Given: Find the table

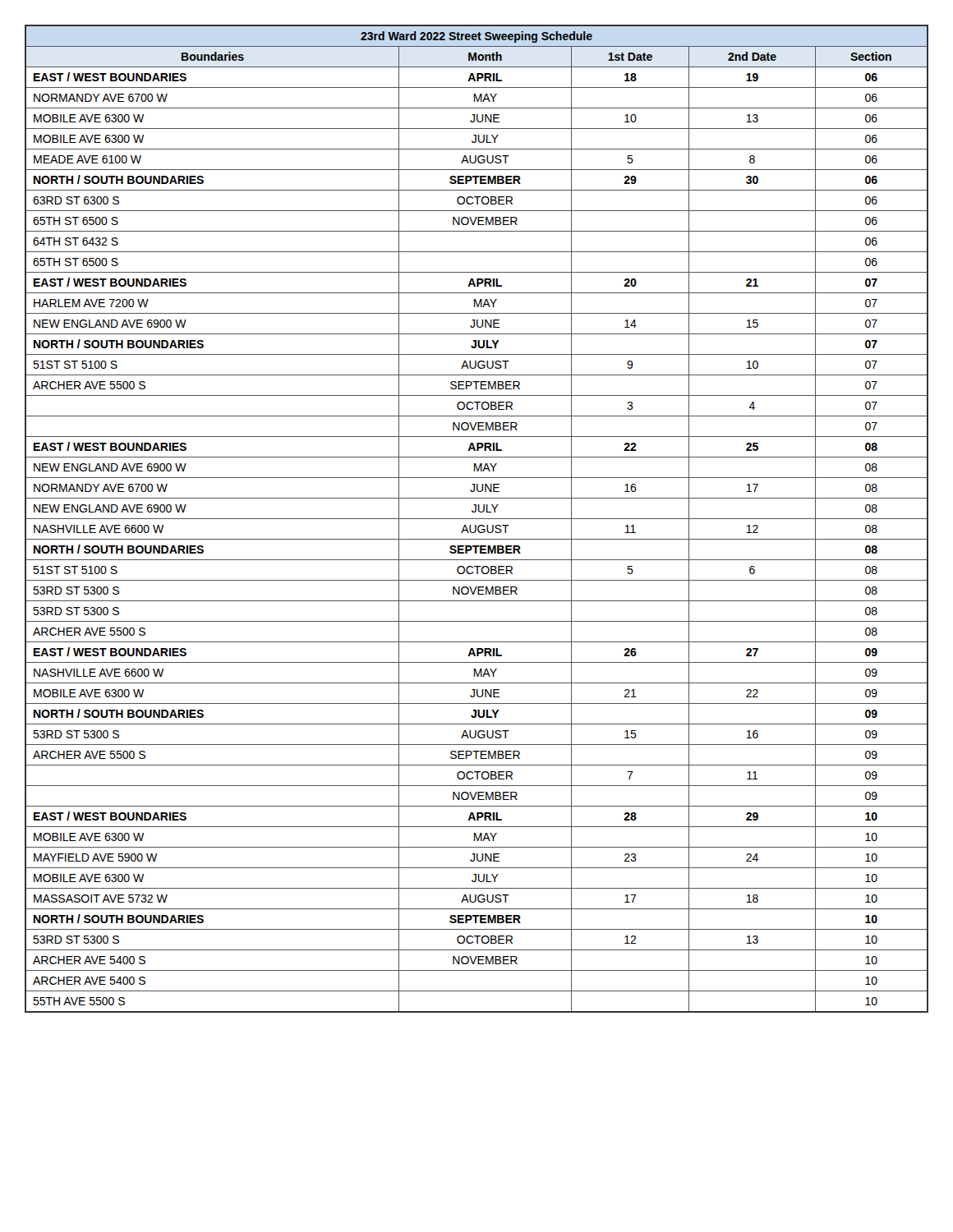Looking at the screenshot, I should (476, 519).
